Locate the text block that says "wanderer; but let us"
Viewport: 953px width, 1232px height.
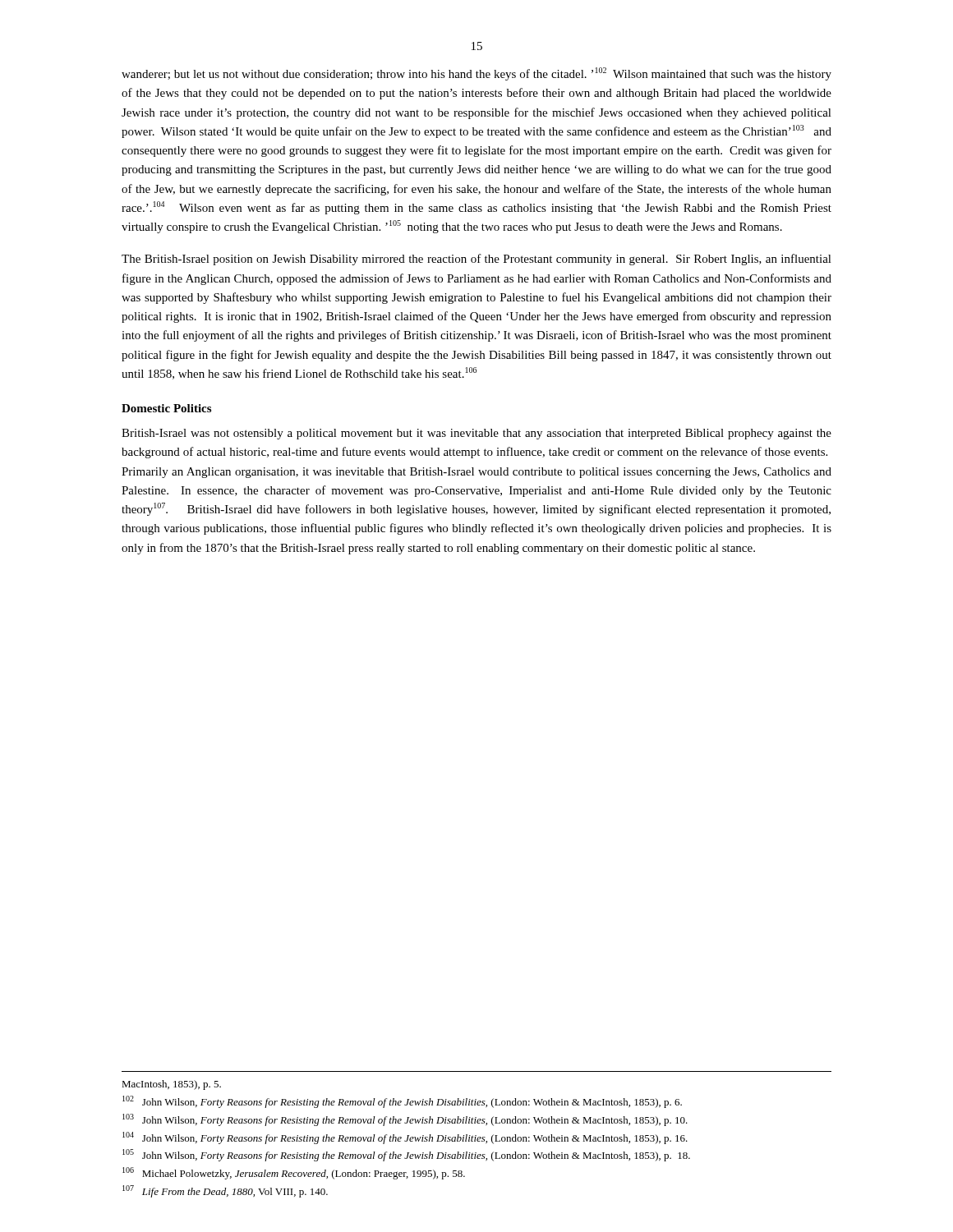tap(476, 151)
